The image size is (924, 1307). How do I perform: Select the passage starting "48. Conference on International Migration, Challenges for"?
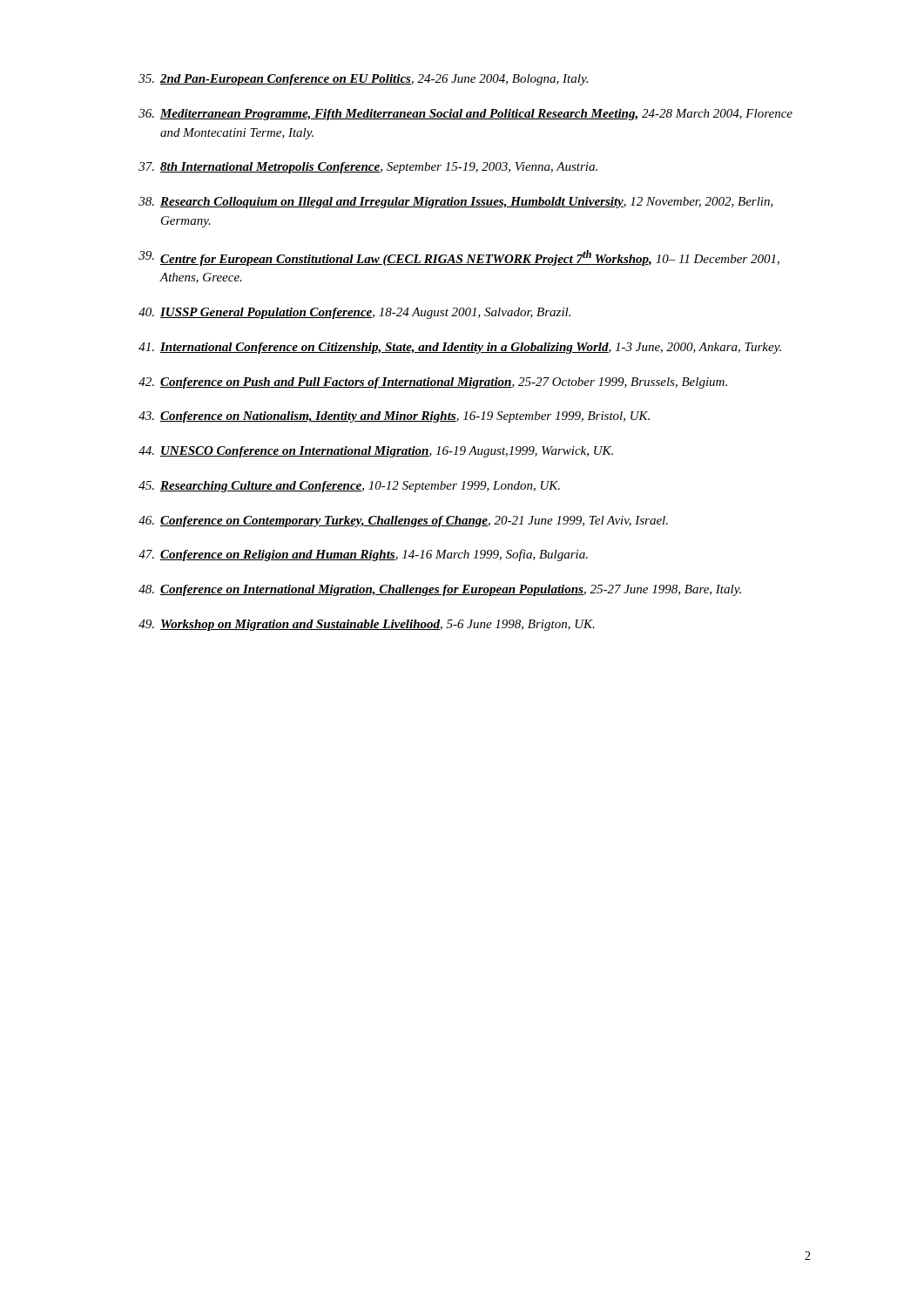(462, 590)
